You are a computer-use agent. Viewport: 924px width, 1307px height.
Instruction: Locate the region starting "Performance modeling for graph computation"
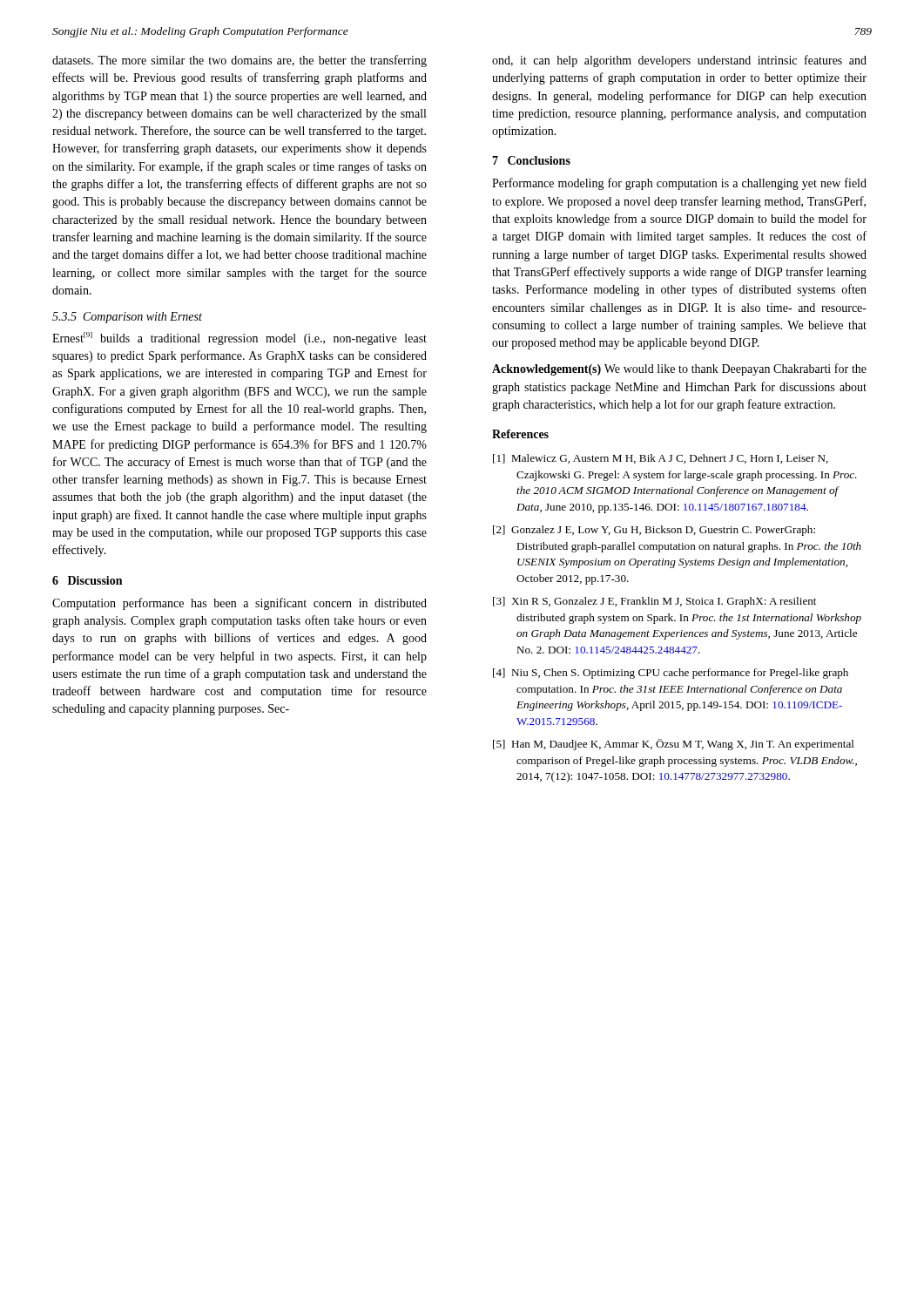point(679,264)
